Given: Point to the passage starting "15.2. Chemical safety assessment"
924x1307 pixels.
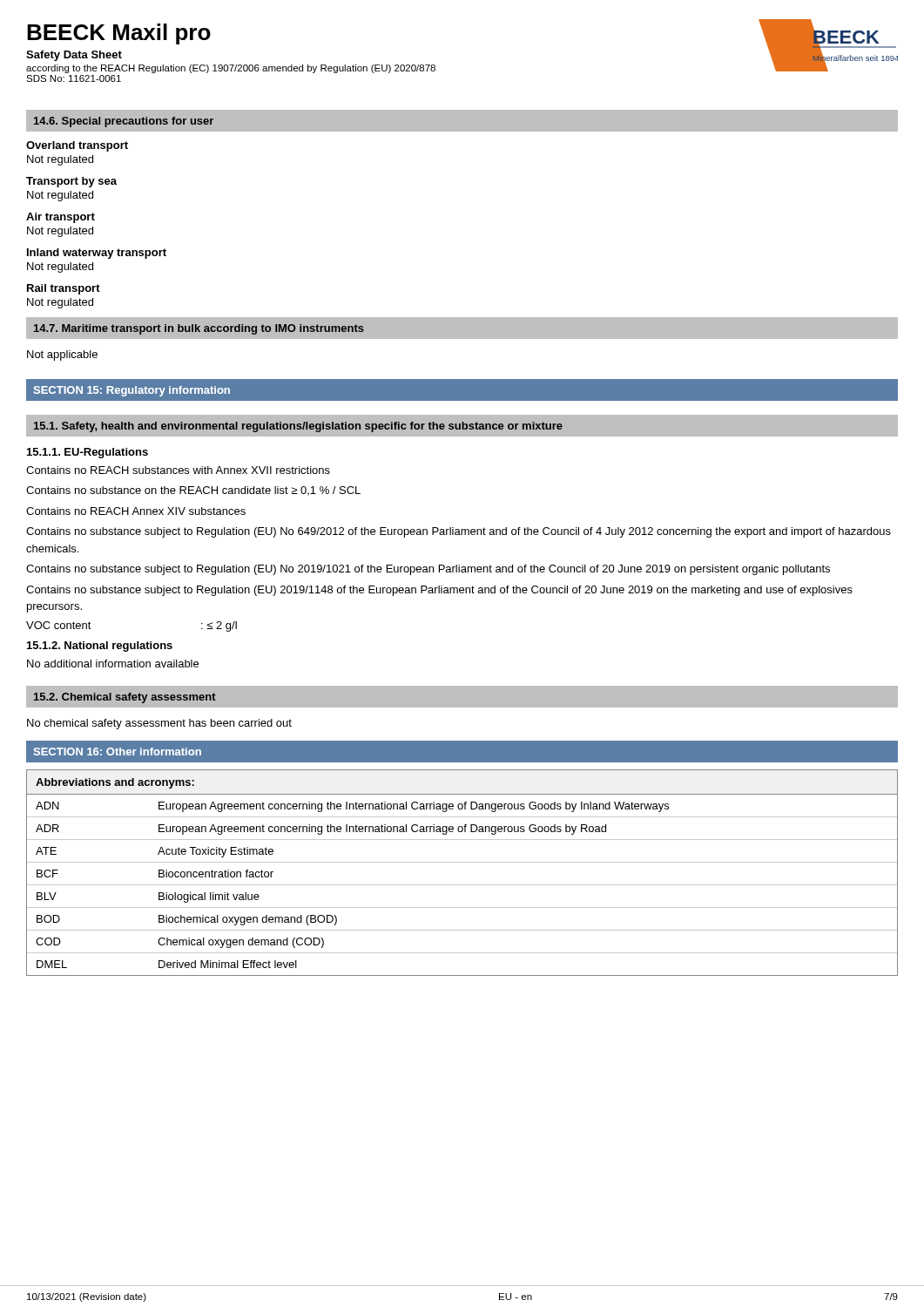Looking at the screenshot, I should (462, 697).
